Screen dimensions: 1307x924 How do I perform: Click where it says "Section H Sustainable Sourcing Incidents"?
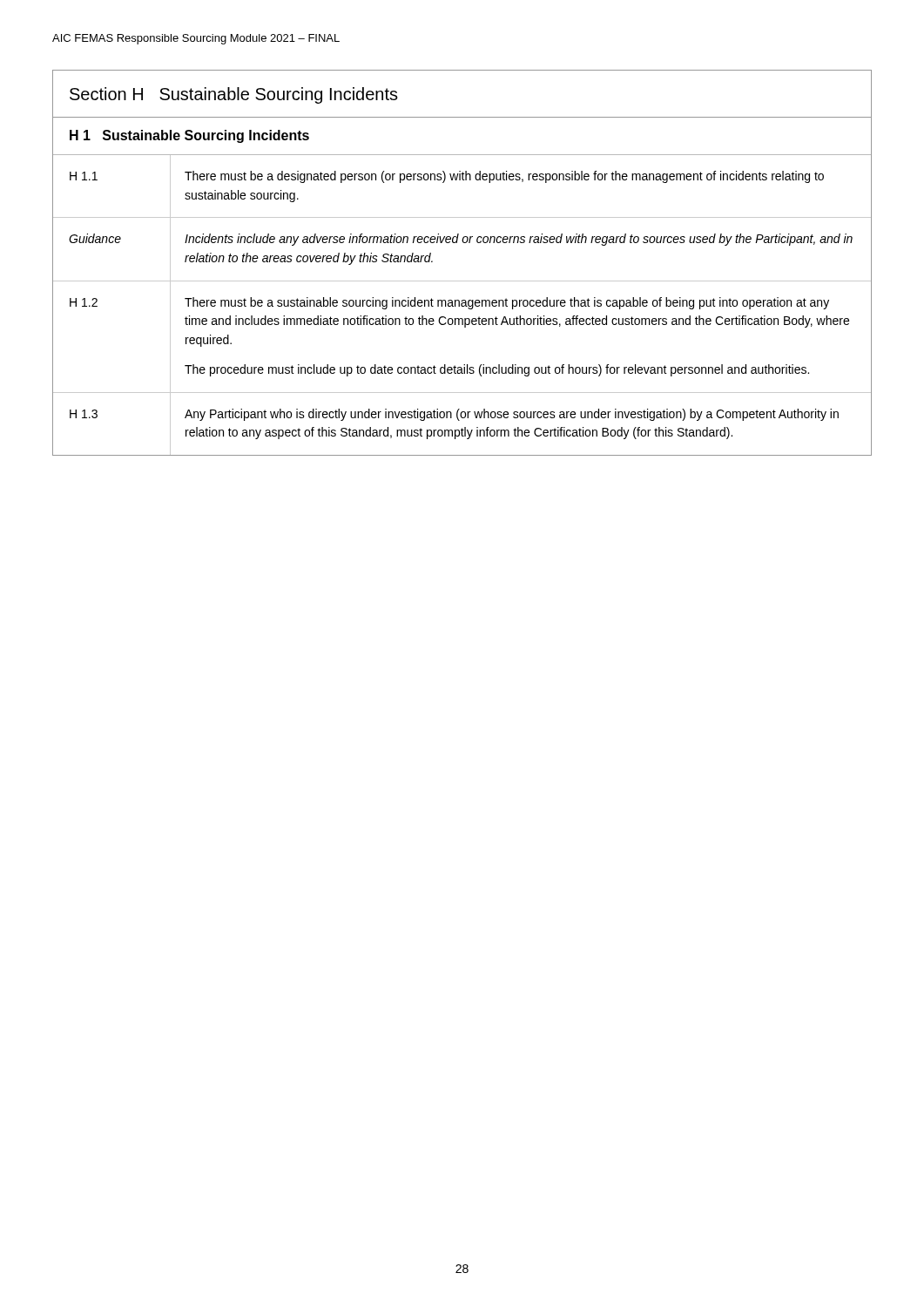pos(233,94)
